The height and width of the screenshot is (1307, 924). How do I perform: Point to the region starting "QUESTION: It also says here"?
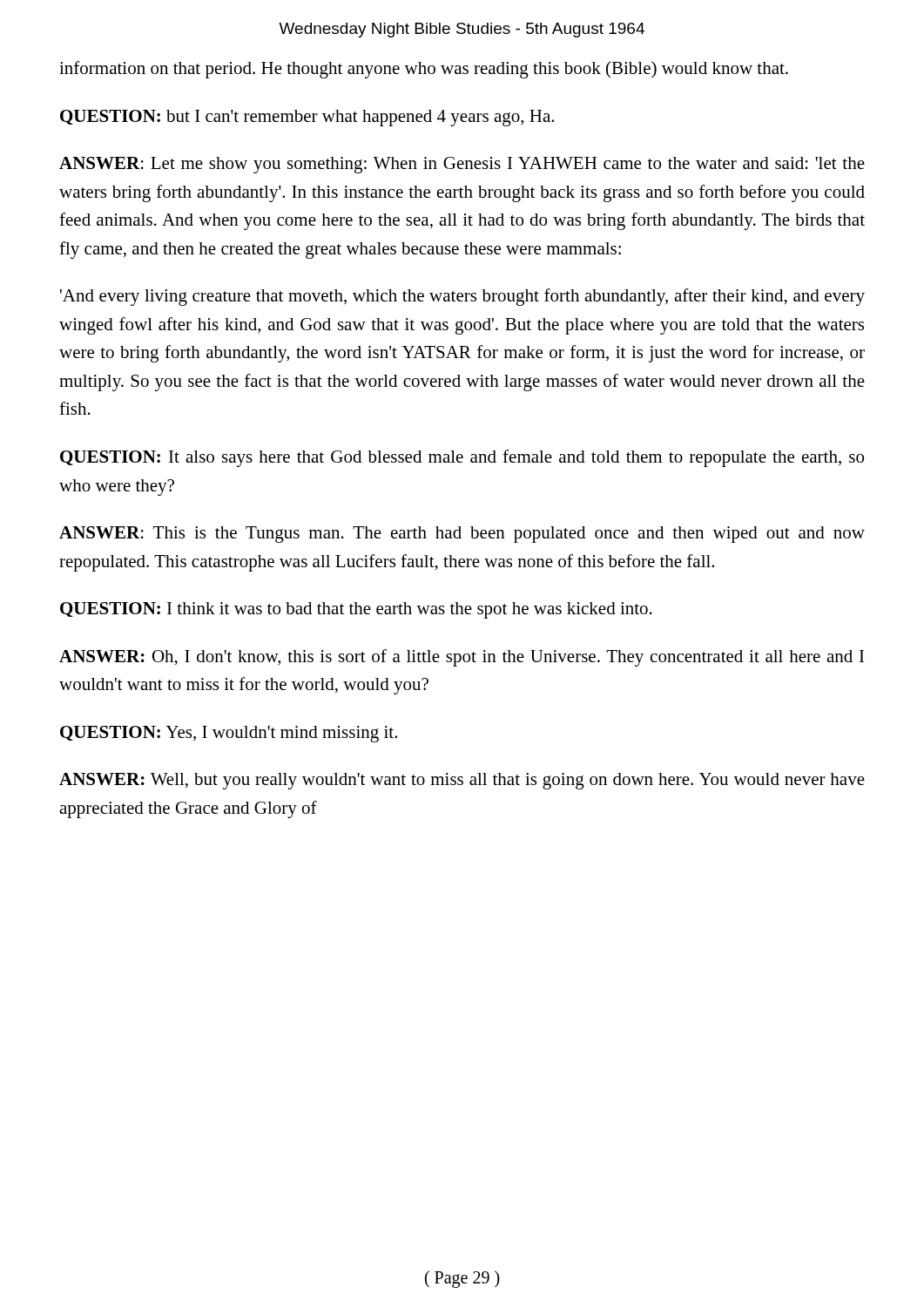[x=462, y=471]
